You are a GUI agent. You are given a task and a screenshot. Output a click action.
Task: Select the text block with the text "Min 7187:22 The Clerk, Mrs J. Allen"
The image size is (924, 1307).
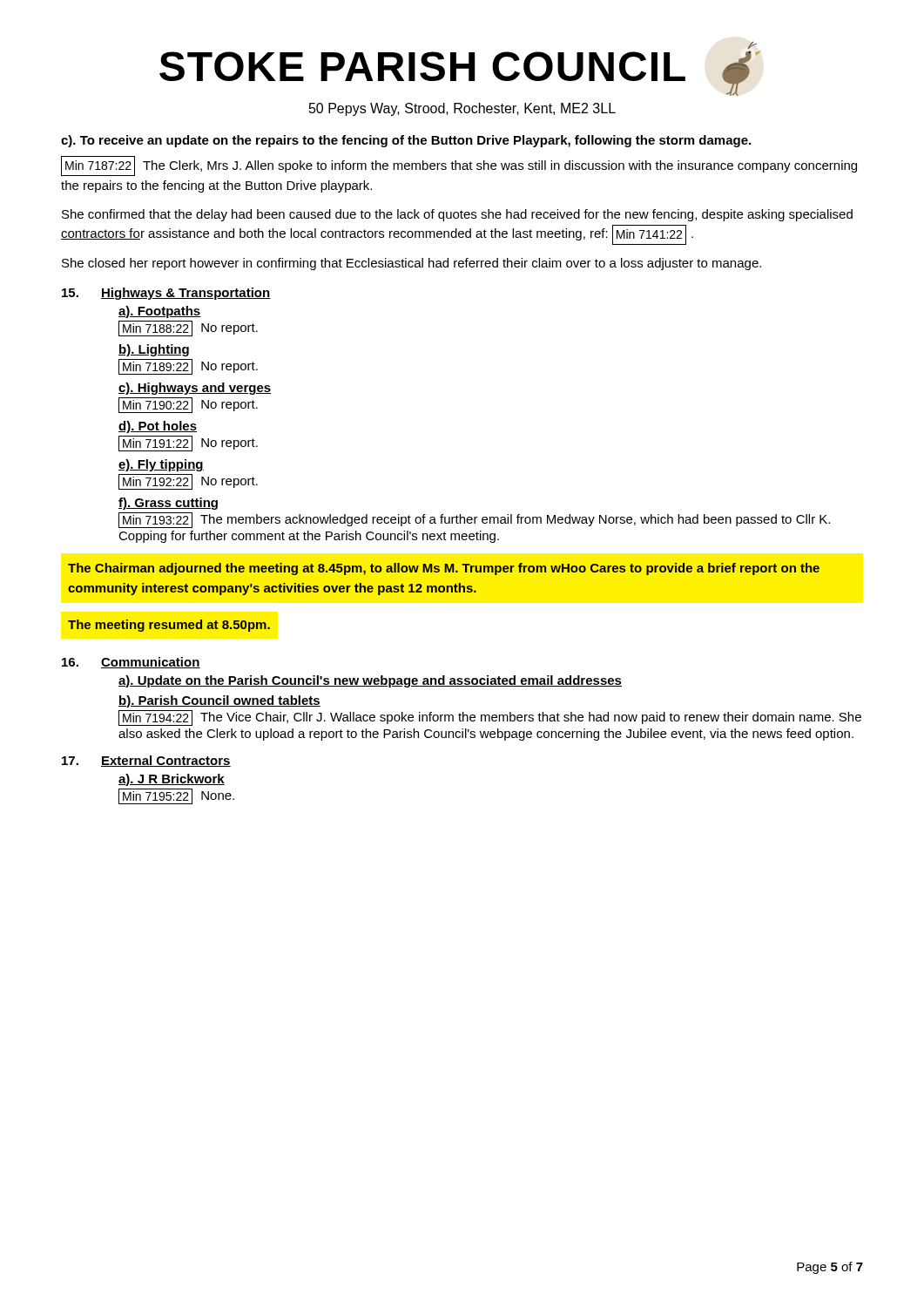point(459,174)
